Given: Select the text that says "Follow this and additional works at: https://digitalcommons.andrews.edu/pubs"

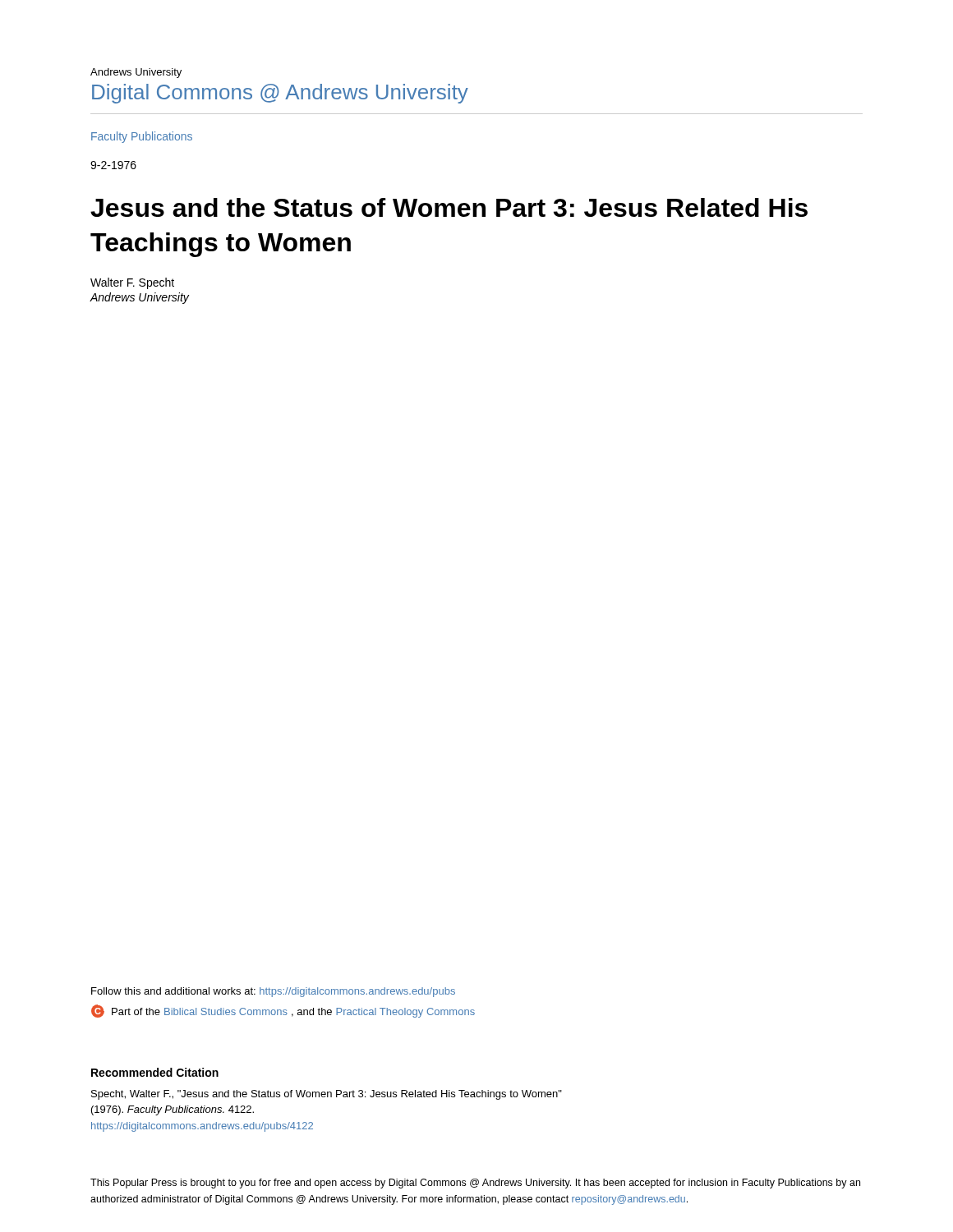Looking at the screenshot, I should [273, 991].
